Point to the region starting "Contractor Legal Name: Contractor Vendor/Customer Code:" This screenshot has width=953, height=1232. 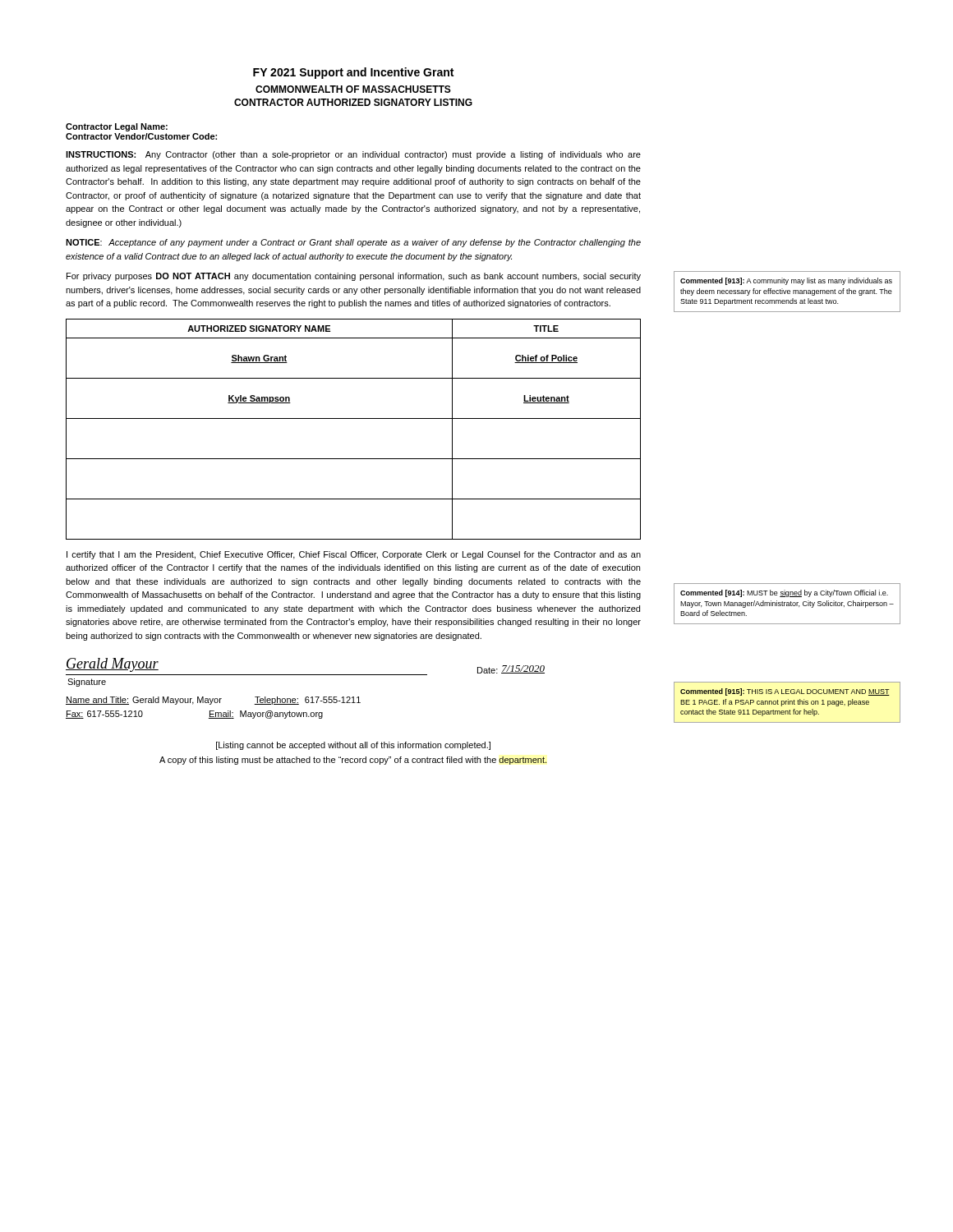[x=142, y=131]
